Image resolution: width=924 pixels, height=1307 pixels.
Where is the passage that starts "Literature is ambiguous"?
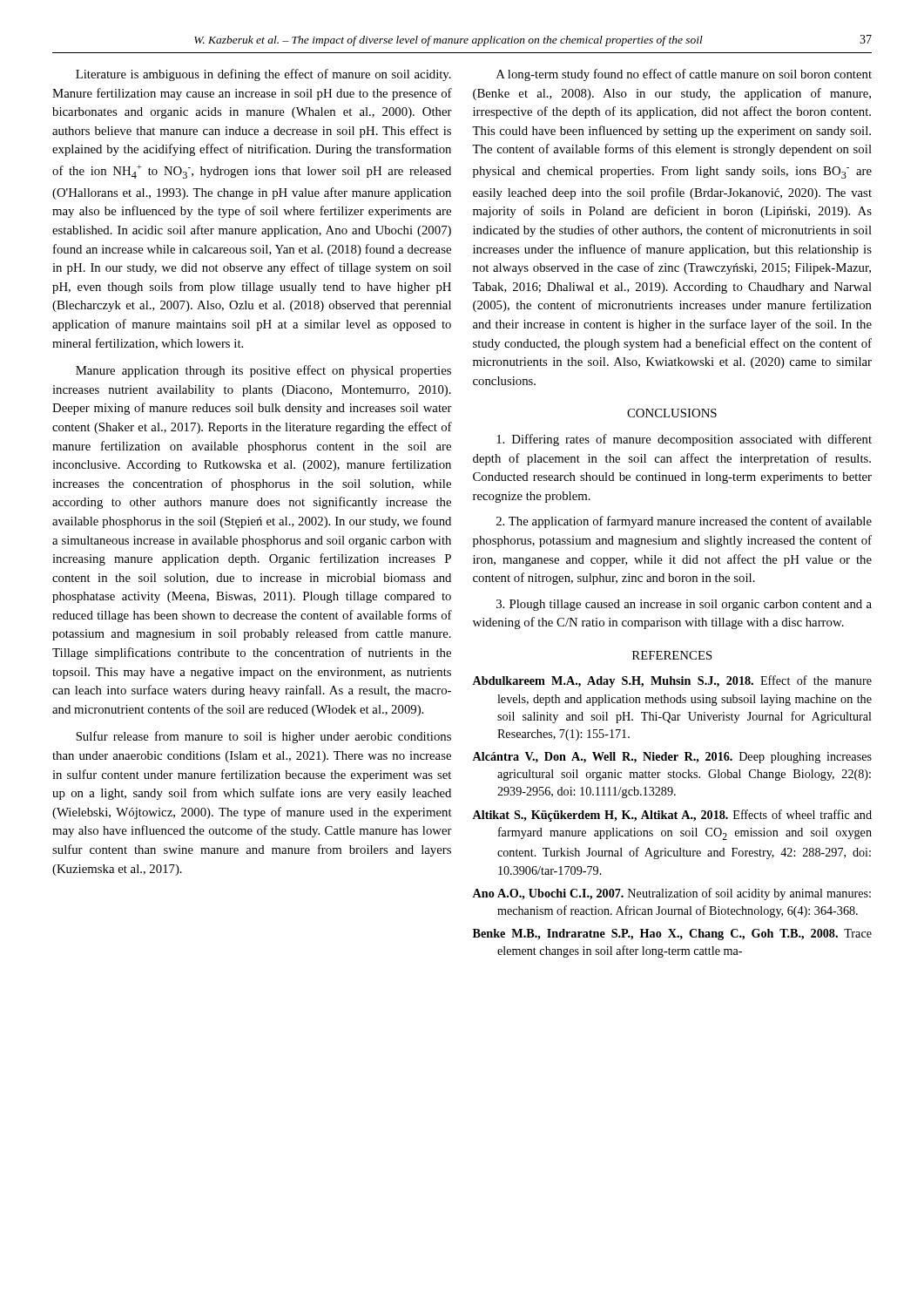tap(252, 209)
